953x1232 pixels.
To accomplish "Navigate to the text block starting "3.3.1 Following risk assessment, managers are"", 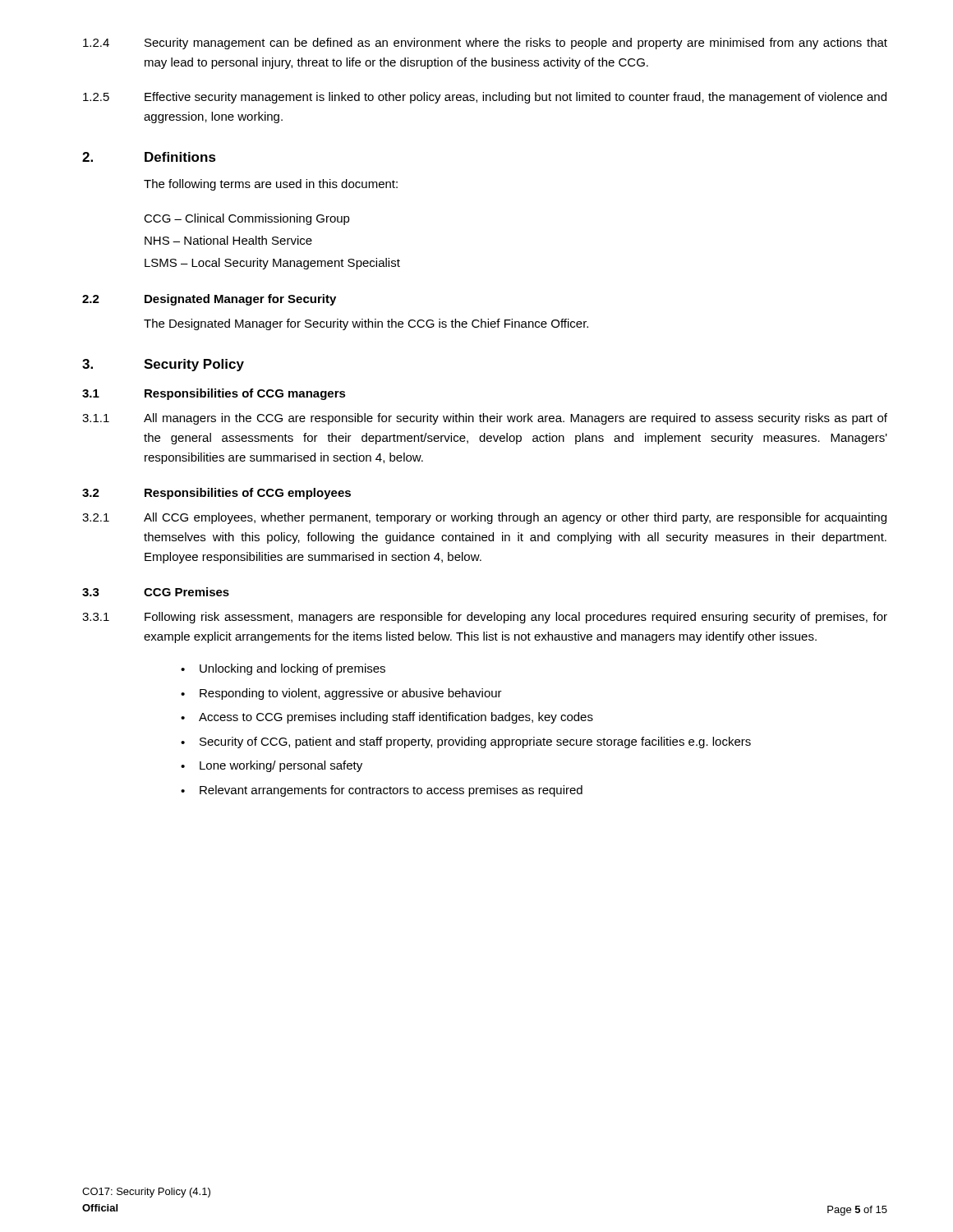I will coord(485,627).
